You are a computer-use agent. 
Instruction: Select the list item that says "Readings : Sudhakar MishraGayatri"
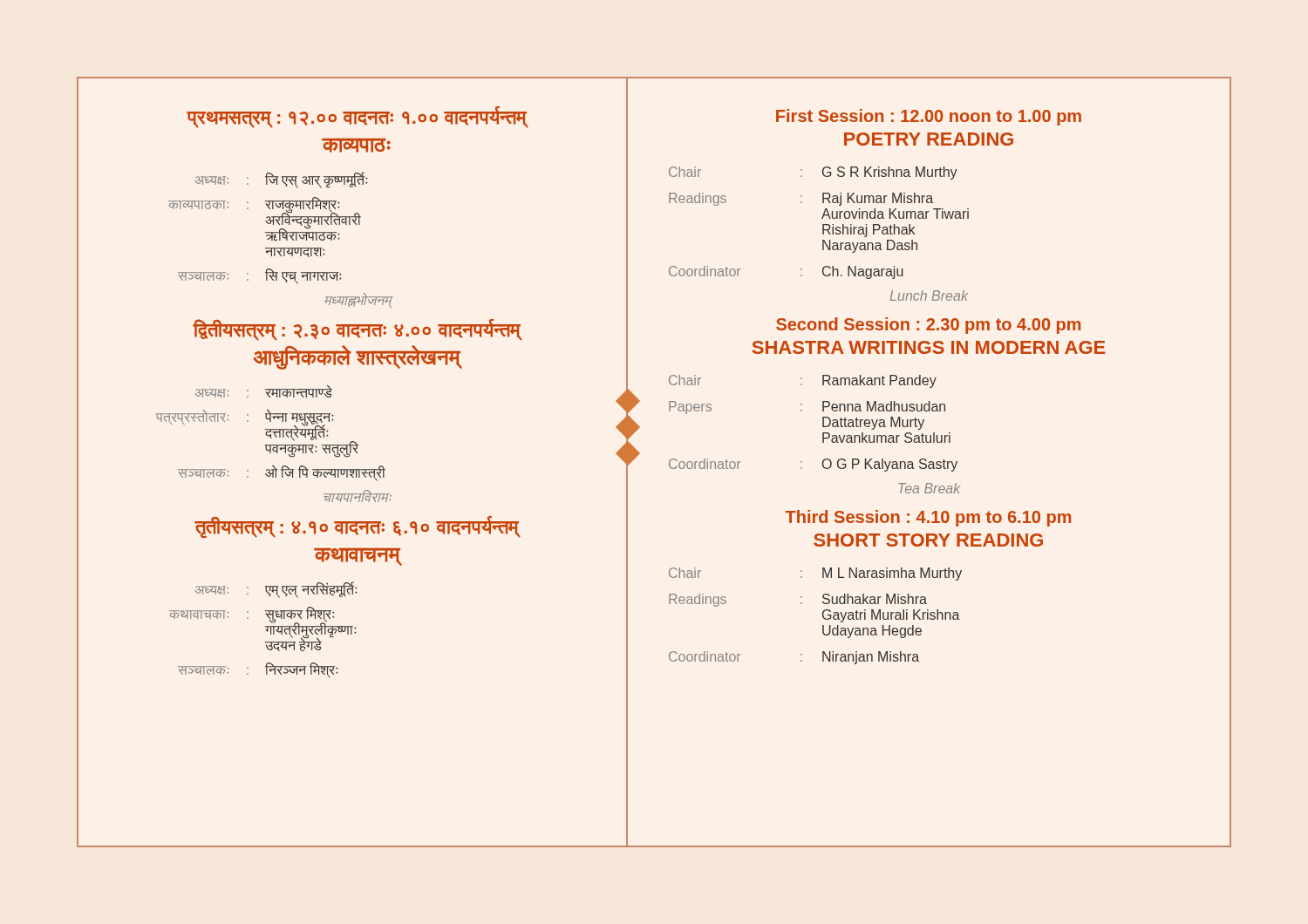(x=929, y=615)
